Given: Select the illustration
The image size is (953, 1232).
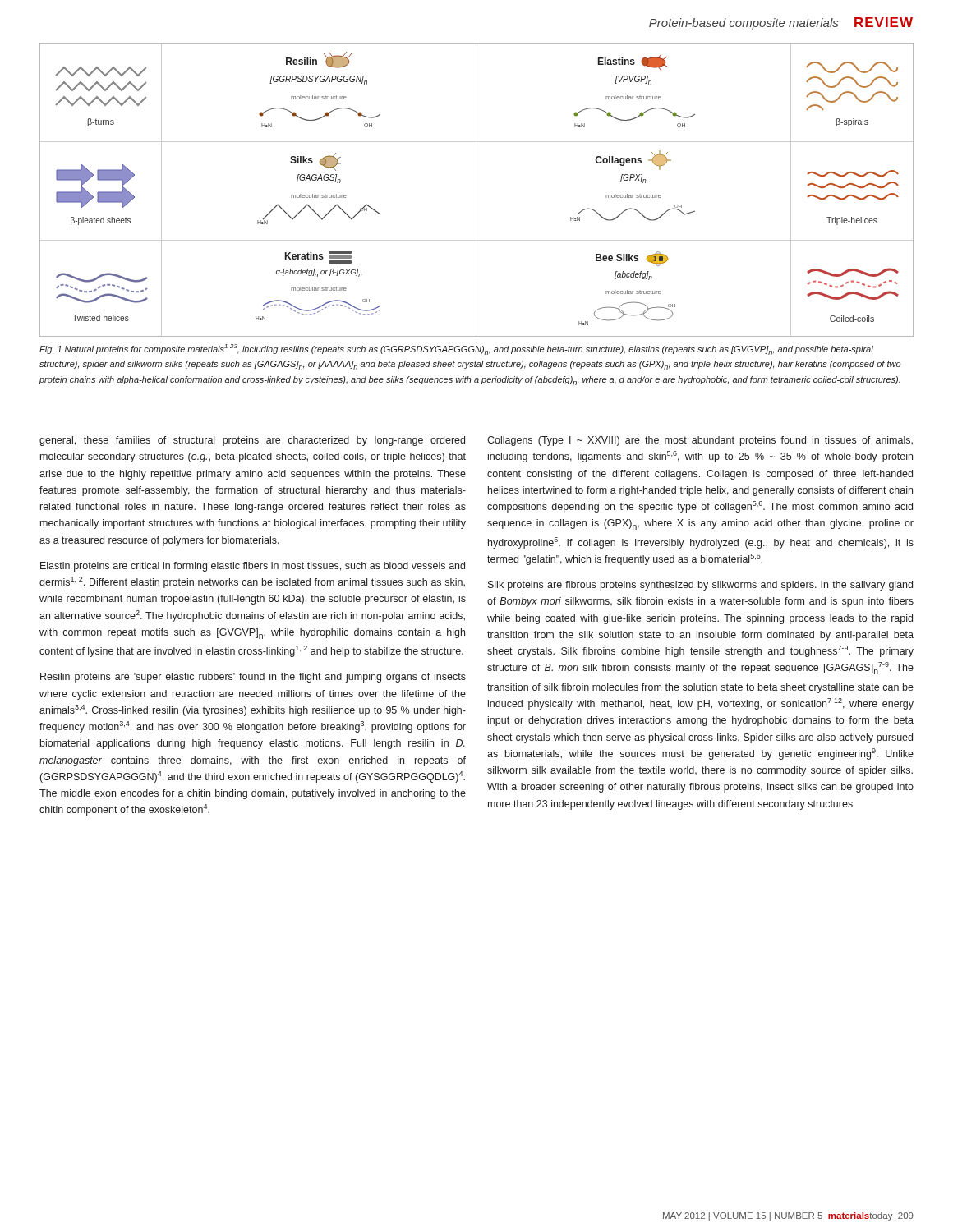Looking at the screenshot, I should point(476,190).
